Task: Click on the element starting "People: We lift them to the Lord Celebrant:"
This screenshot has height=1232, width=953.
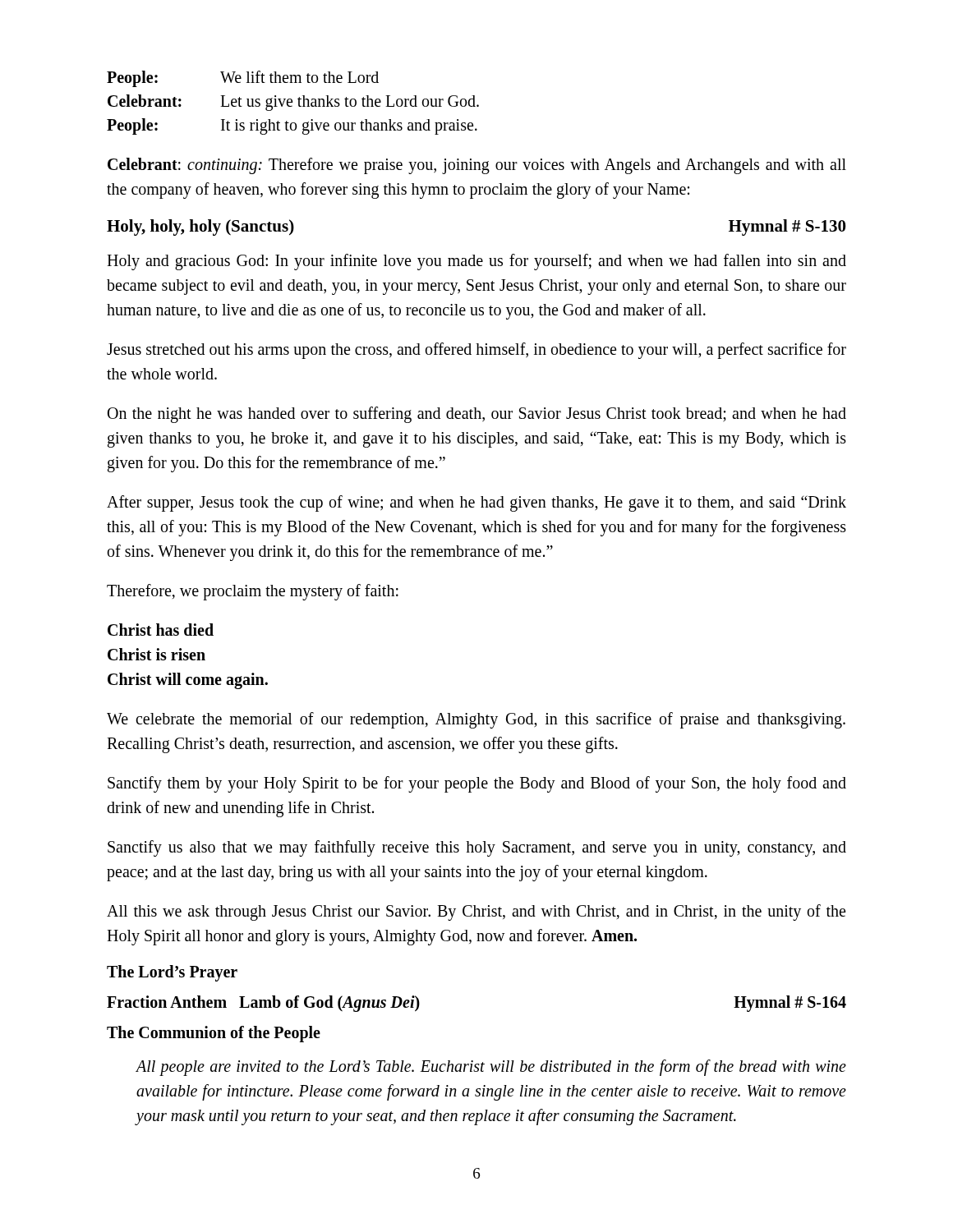Action: (x=293, y=101)
